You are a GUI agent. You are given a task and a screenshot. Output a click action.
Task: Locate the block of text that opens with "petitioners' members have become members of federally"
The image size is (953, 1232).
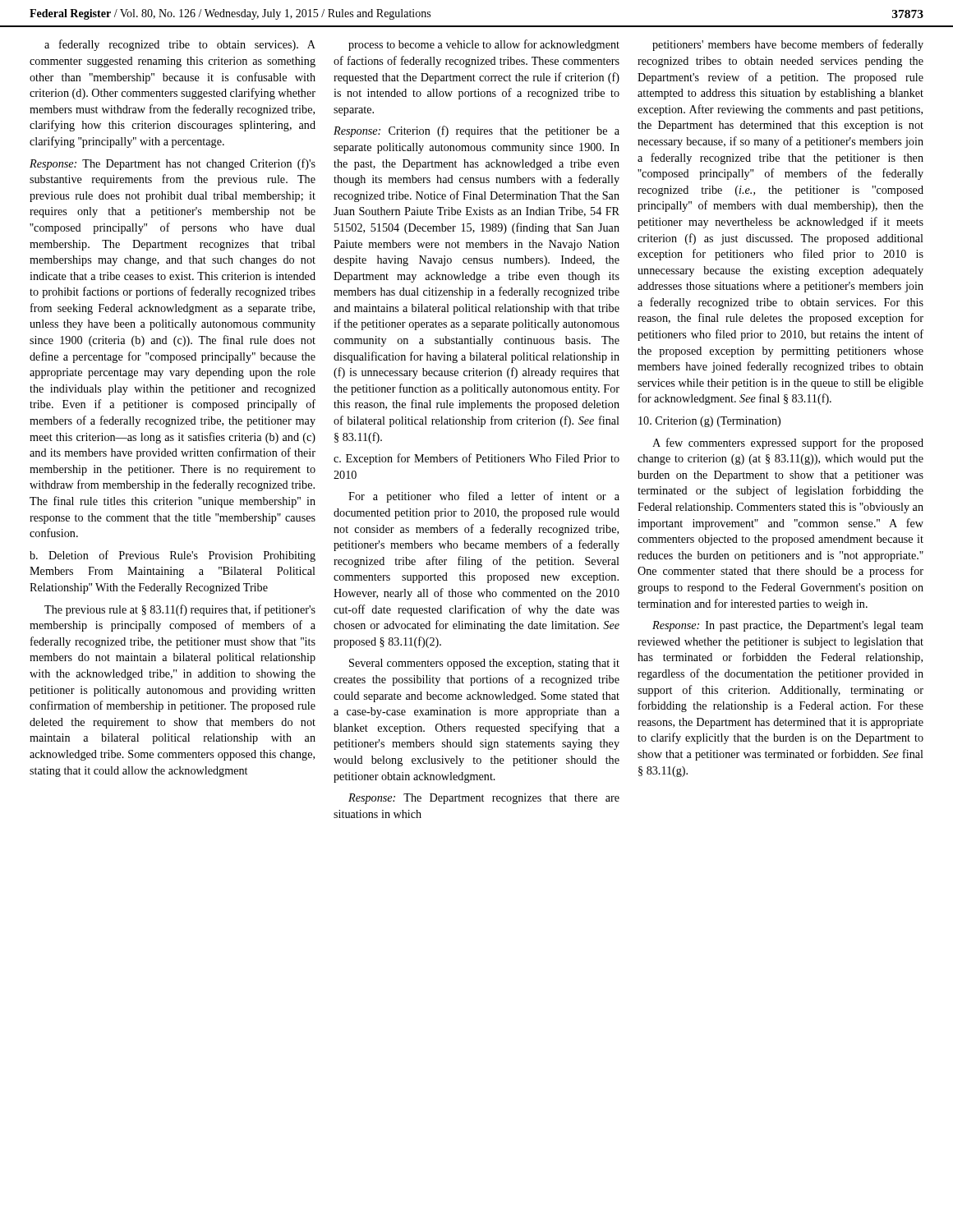pyautogui.click(x=781, y=222)
